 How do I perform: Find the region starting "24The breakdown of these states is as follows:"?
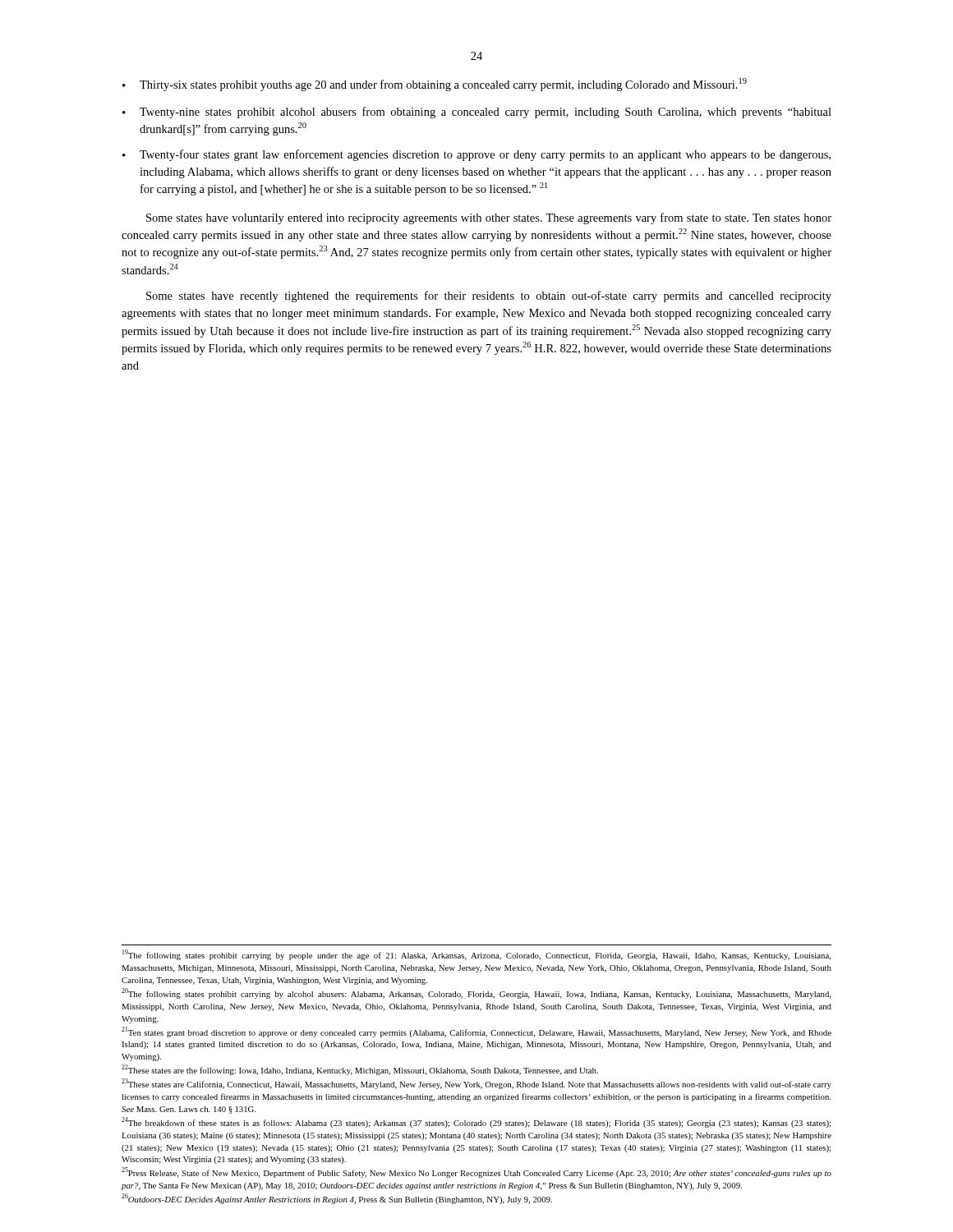coord(476,1141)
